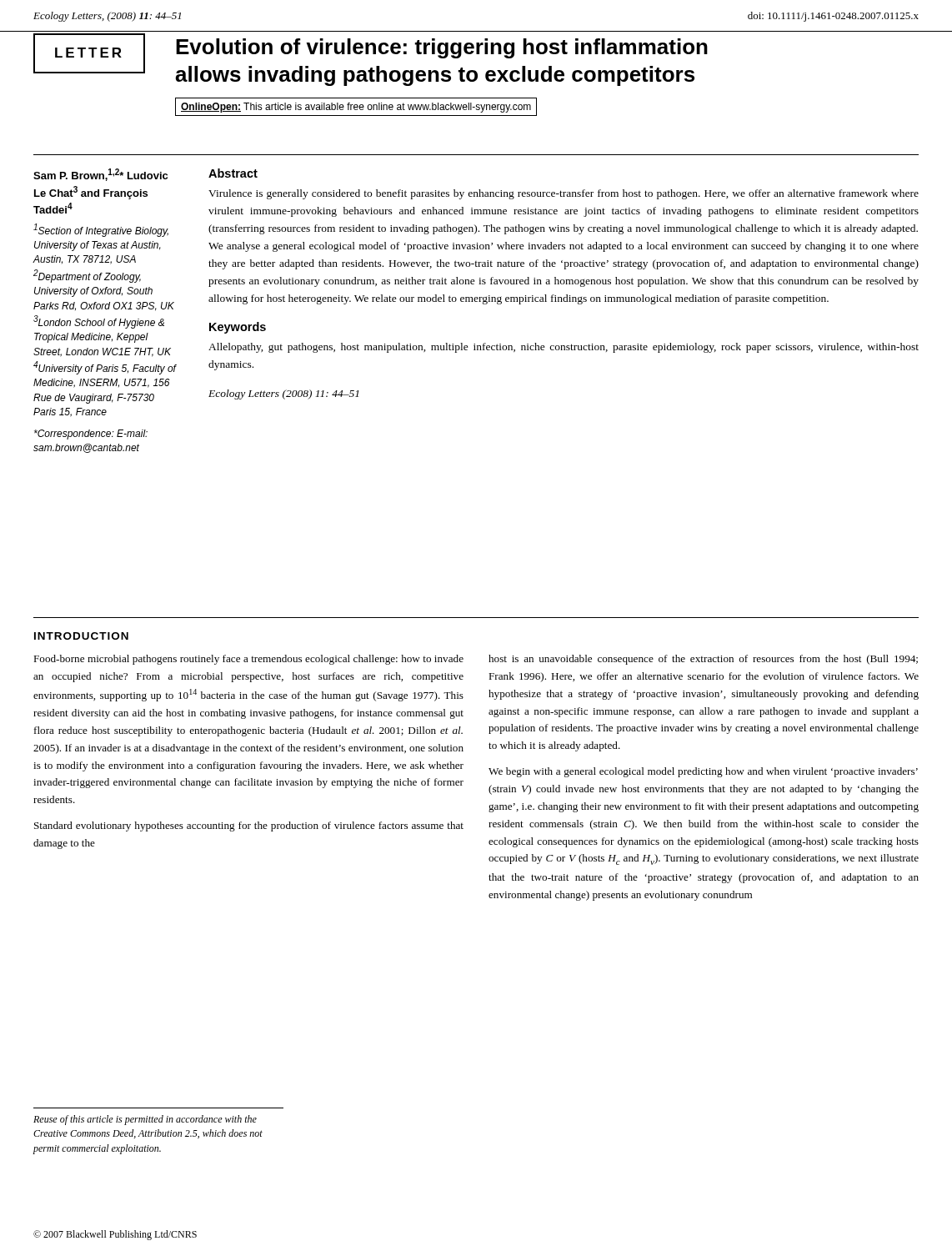Navigate to the element starting "Sam P. Brown,1,2* Ludovic Le Chat3 and"

pyautogui.click(x=106, y=311)
